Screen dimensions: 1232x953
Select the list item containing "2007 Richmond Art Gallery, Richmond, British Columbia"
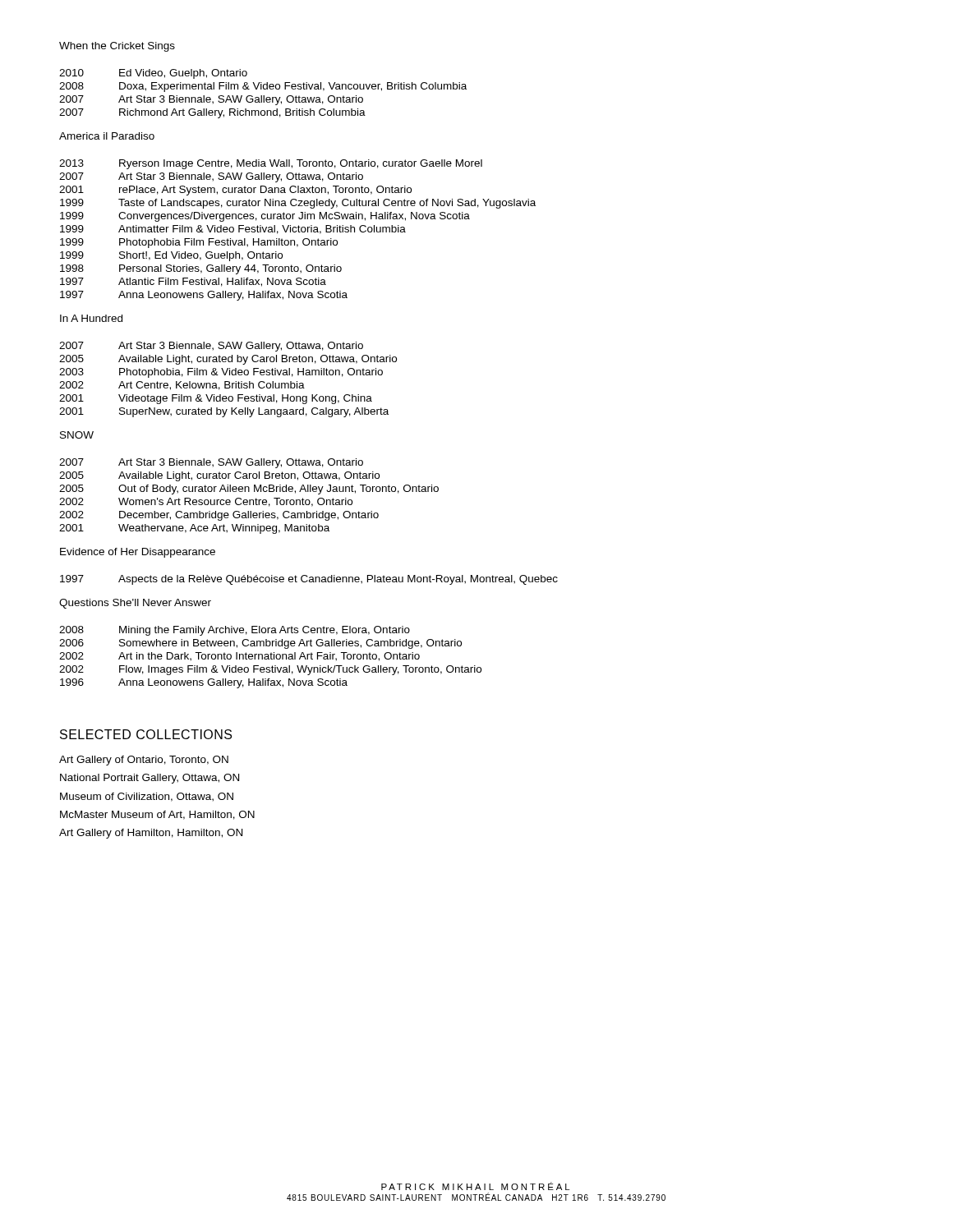pyautogui.click(x=212, y=113)
